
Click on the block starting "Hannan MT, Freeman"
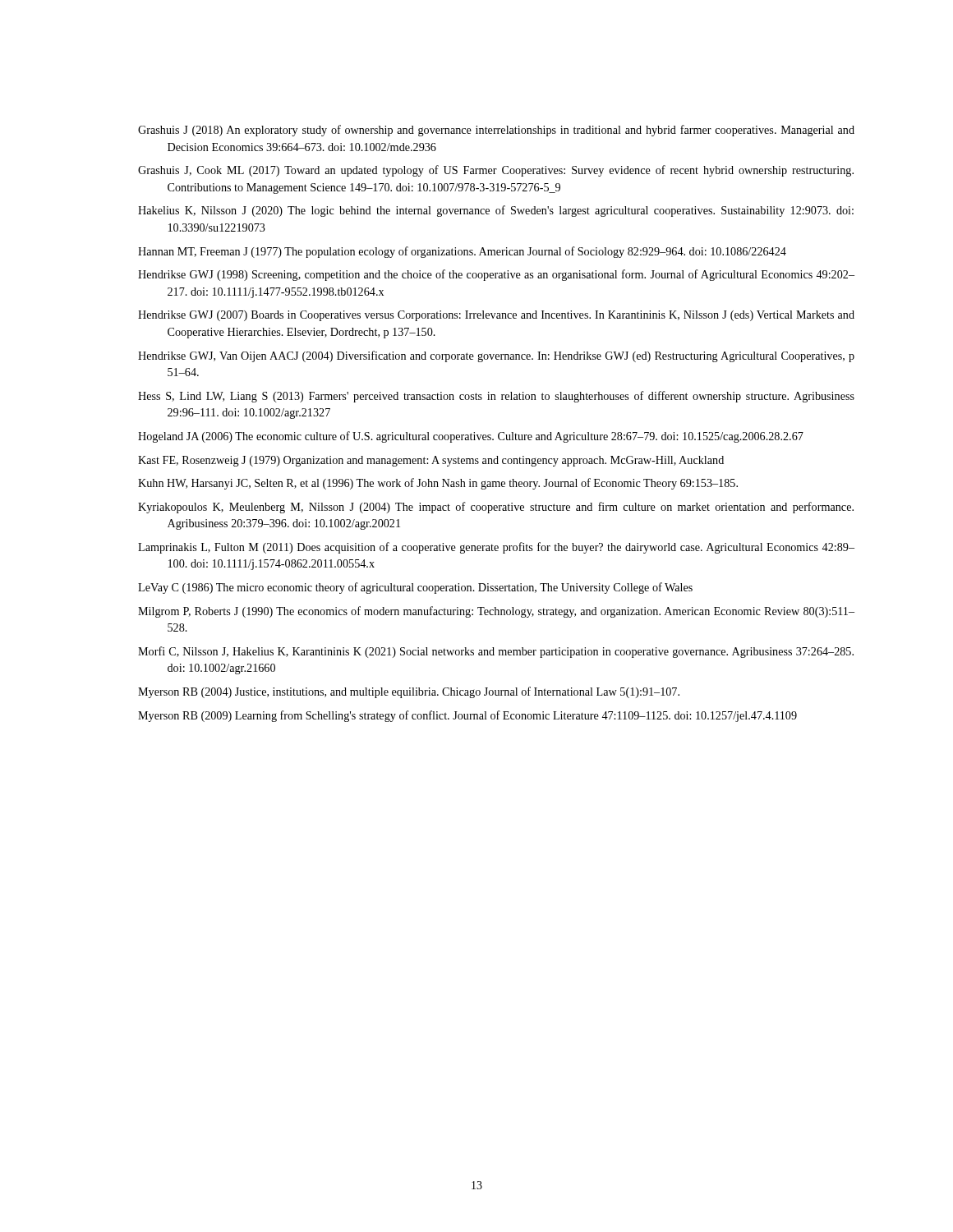[x=462, y=251]
